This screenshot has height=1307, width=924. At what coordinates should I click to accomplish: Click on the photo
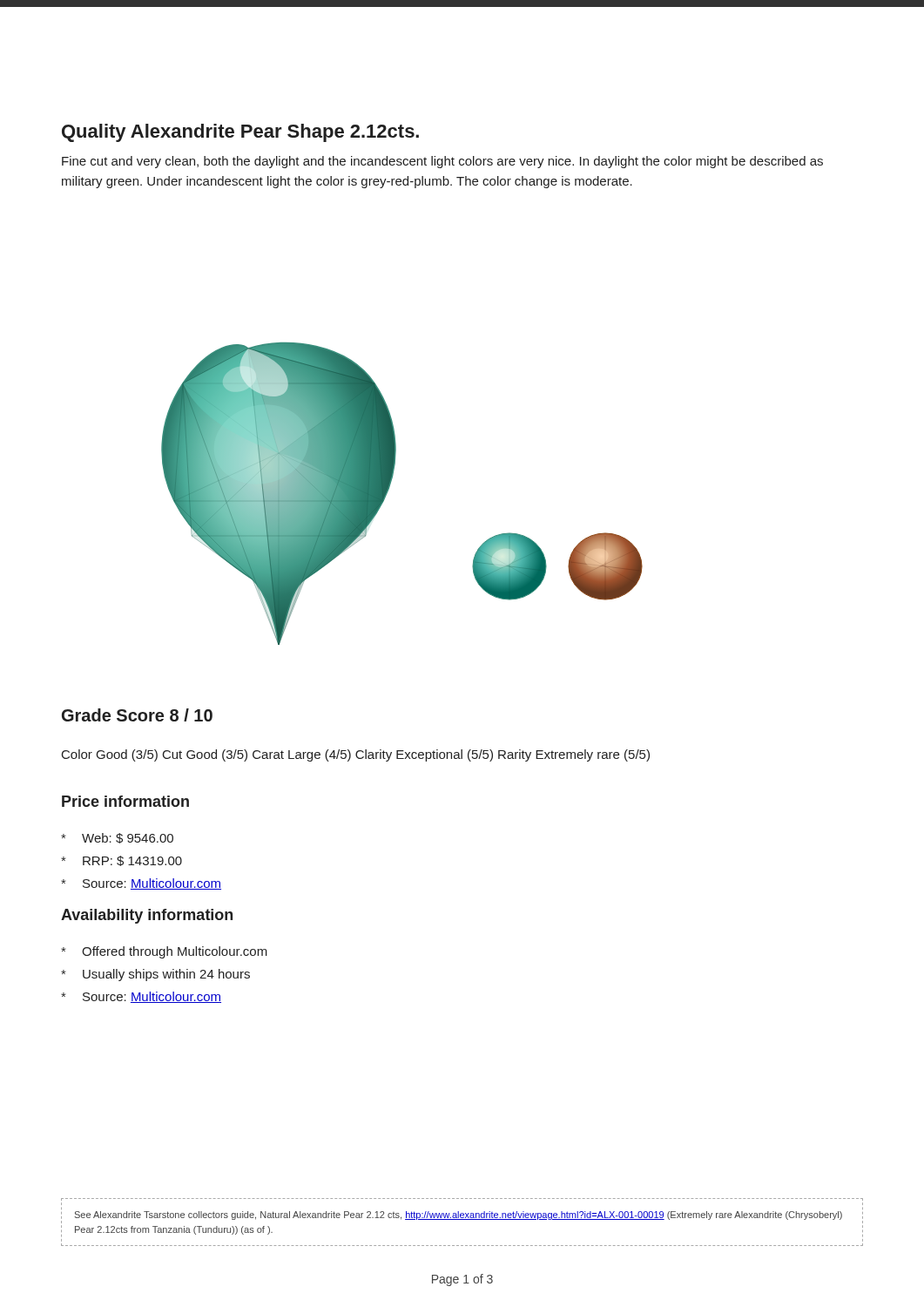pyautogui.click(x=462, y=489)
